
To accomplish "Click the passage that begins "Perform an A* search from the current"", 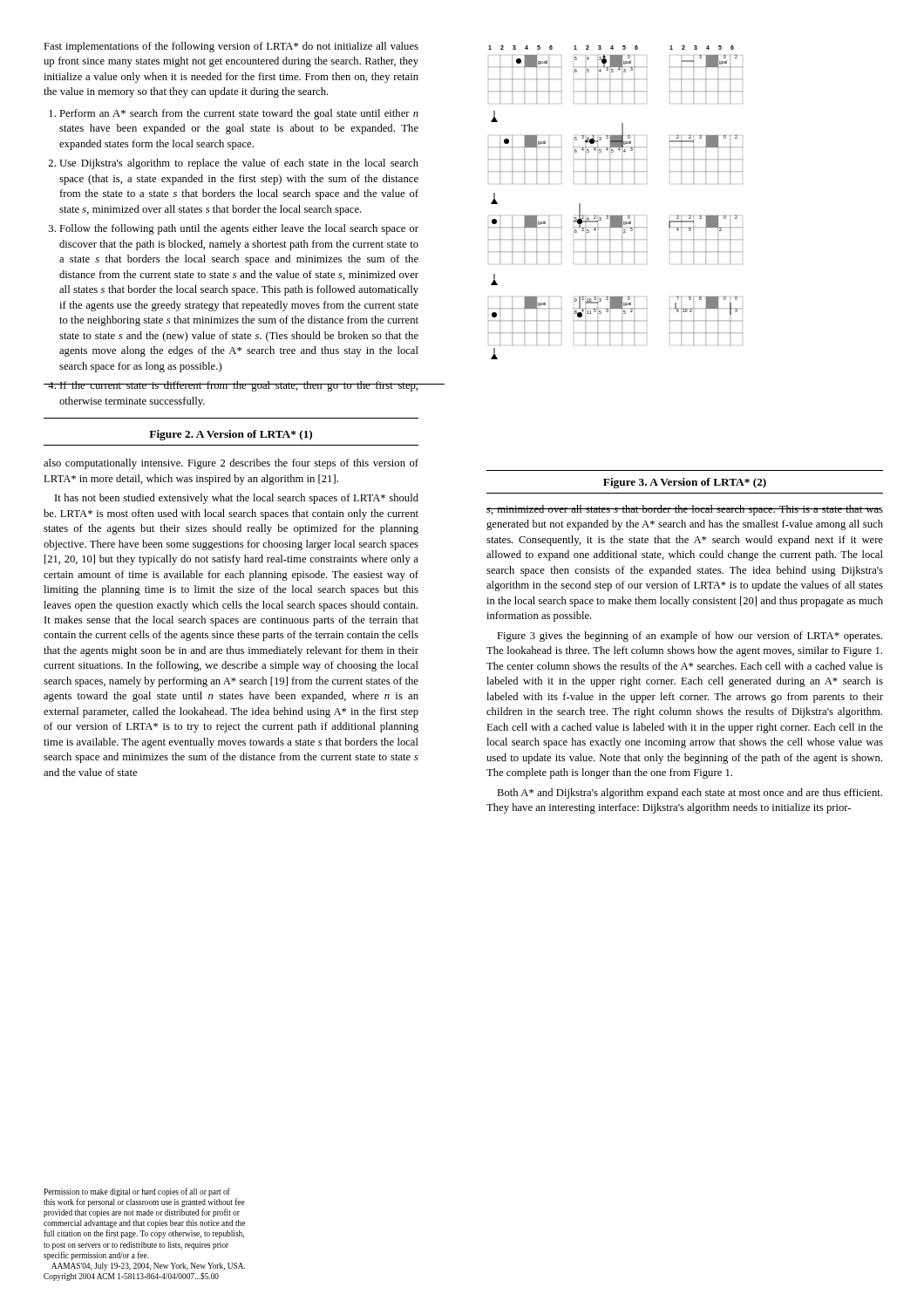I will (231, 258).
